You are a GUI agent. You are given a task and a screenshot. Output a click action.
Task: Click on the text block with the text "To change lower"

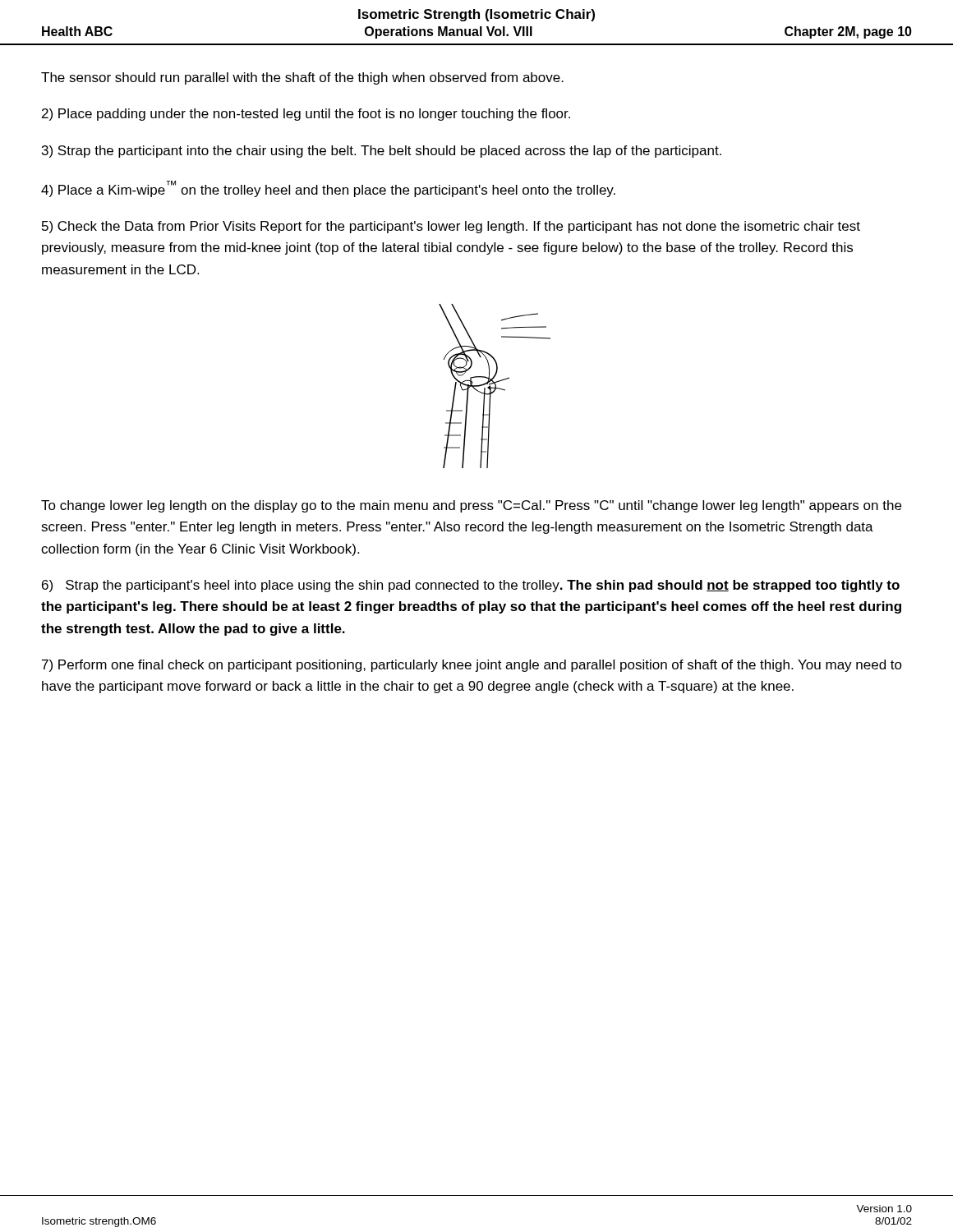coord(471,527)
